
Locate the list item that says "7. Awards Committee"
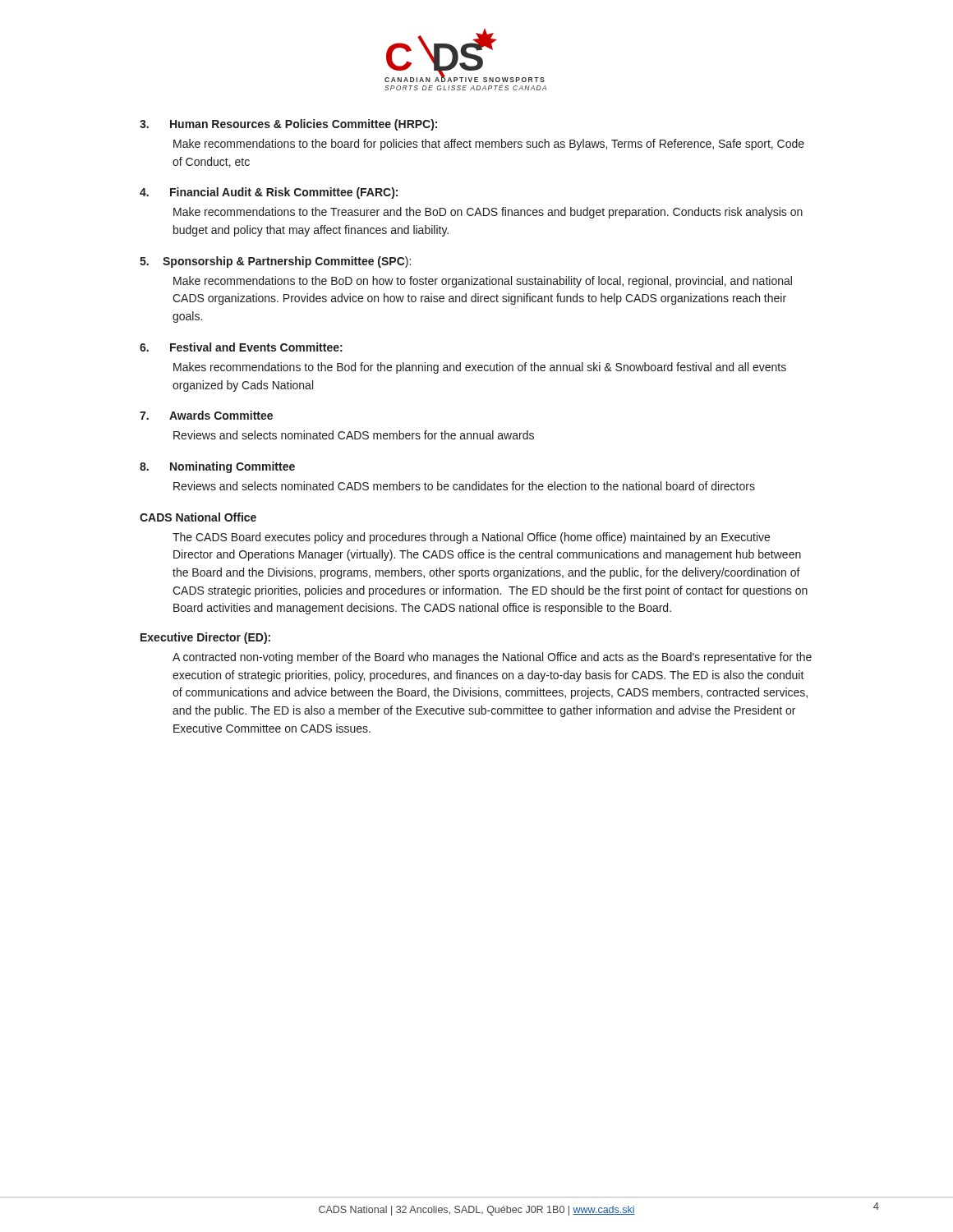476,427
